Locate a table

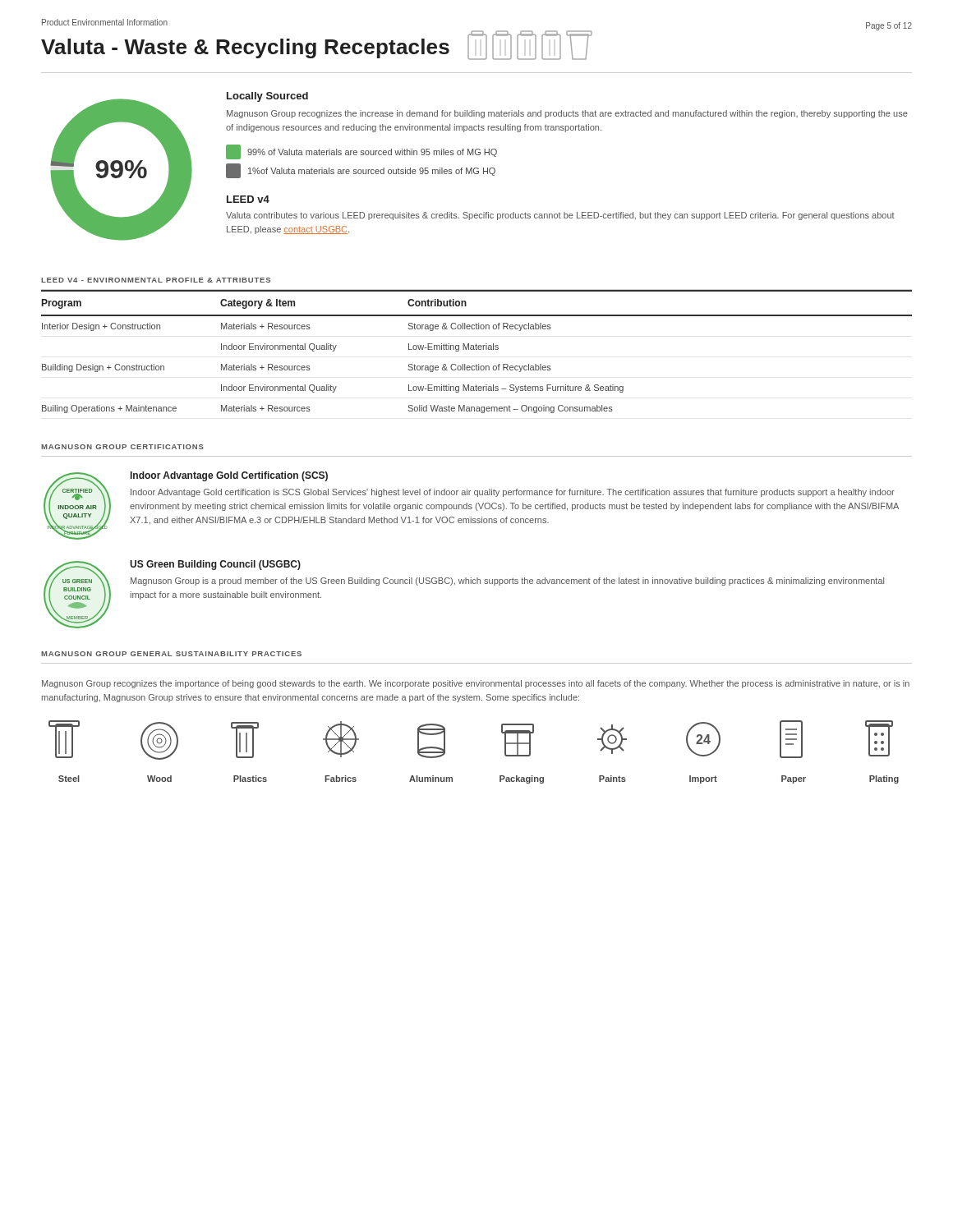[x=476, y=354]
